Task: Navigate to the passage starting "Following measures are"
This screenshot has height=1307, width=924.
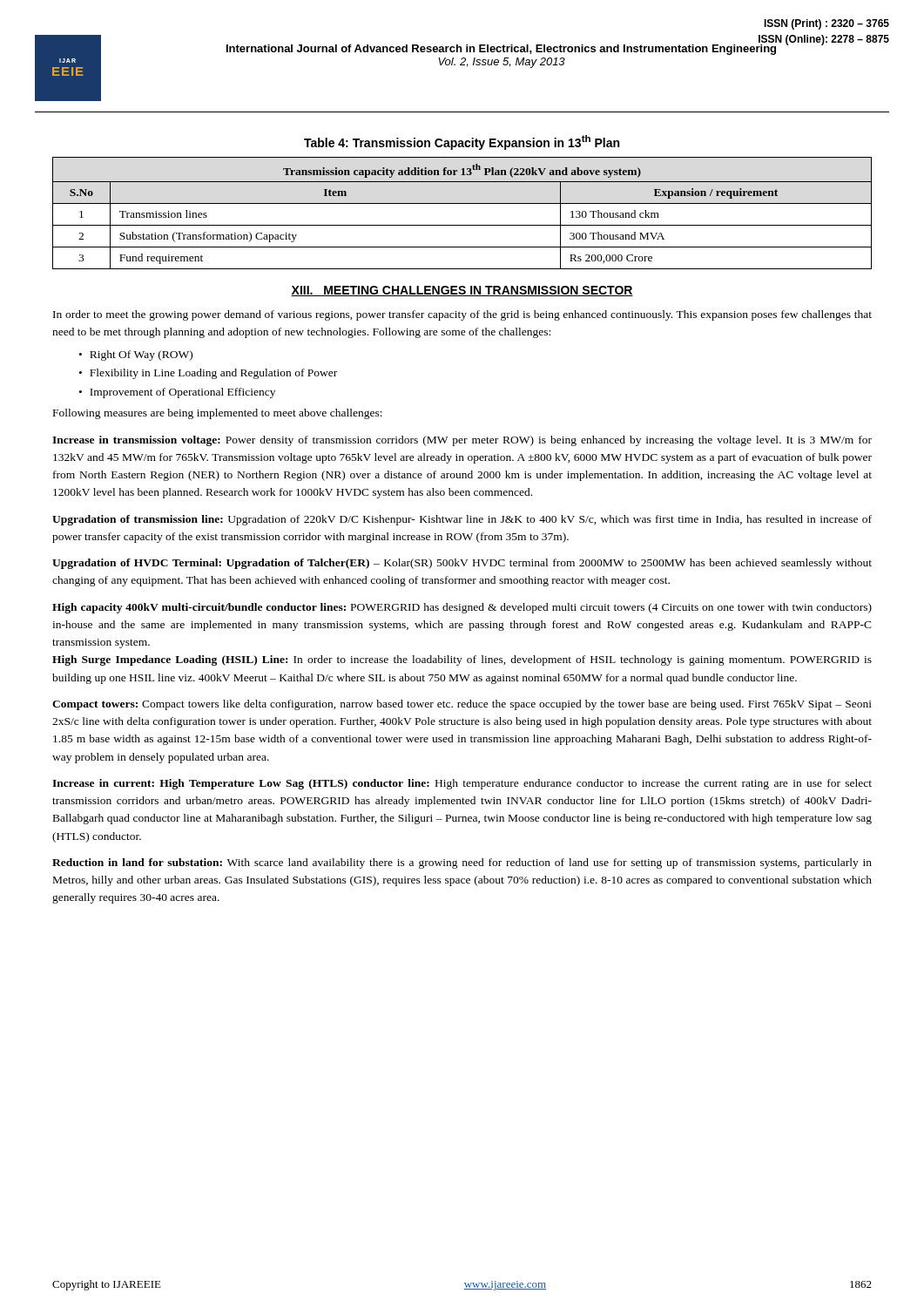Action: tap(217, 413)
